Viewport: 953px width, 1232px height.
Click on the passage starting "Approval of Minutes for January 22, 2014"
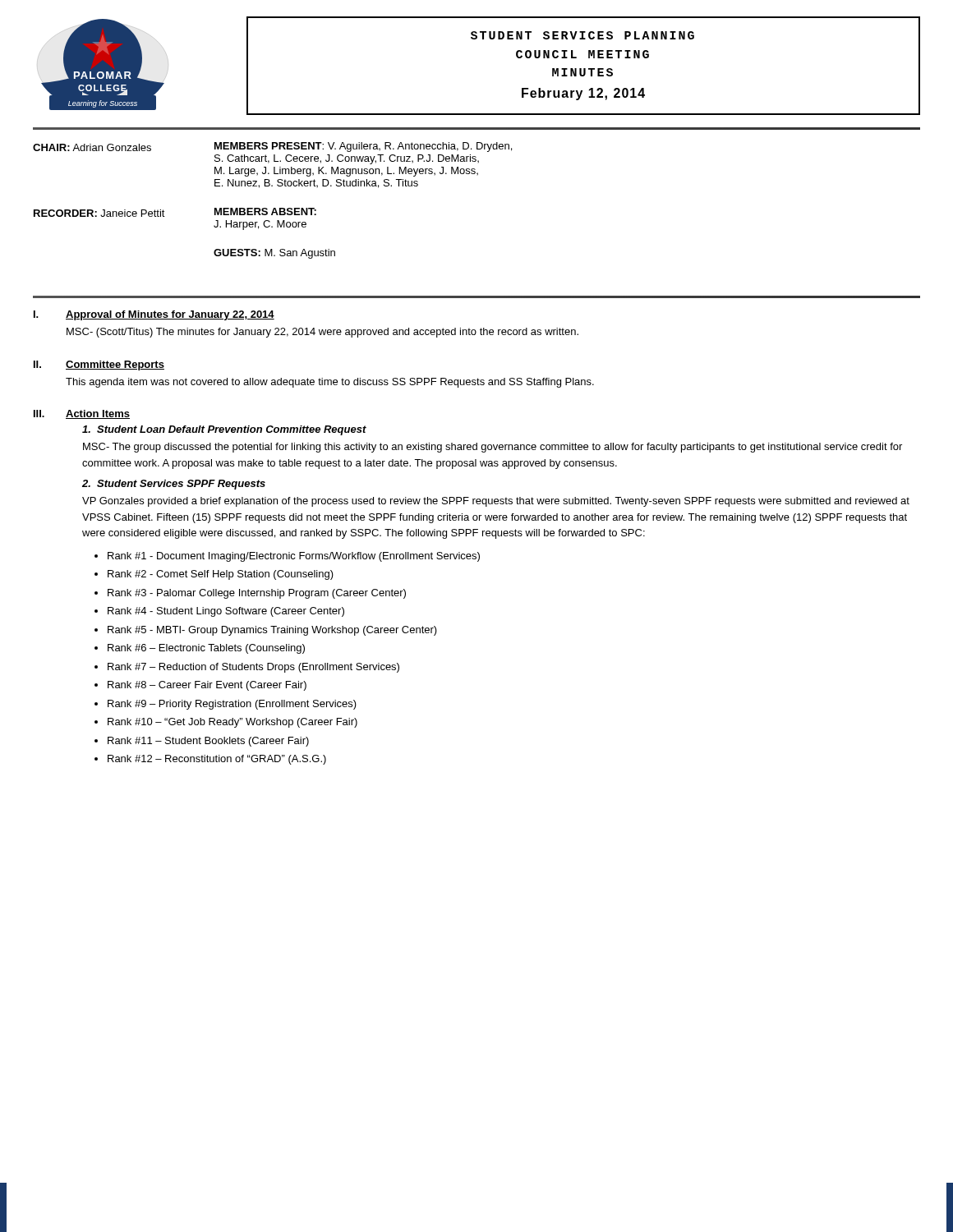pos(170,314)
